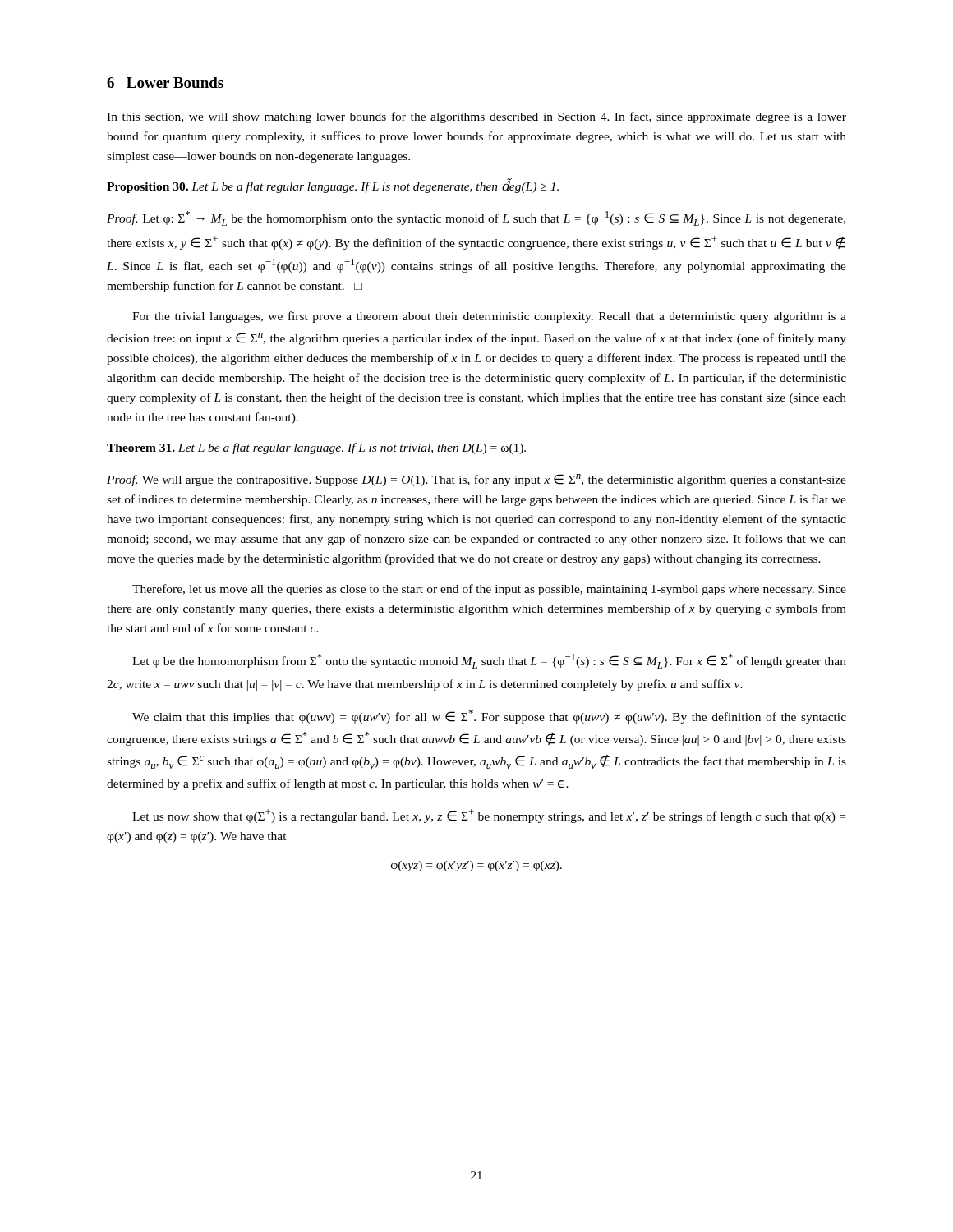953x1232 pixels.
Task: Point to "6 Lower Bounds"
Action: click(x=165, y=83)
